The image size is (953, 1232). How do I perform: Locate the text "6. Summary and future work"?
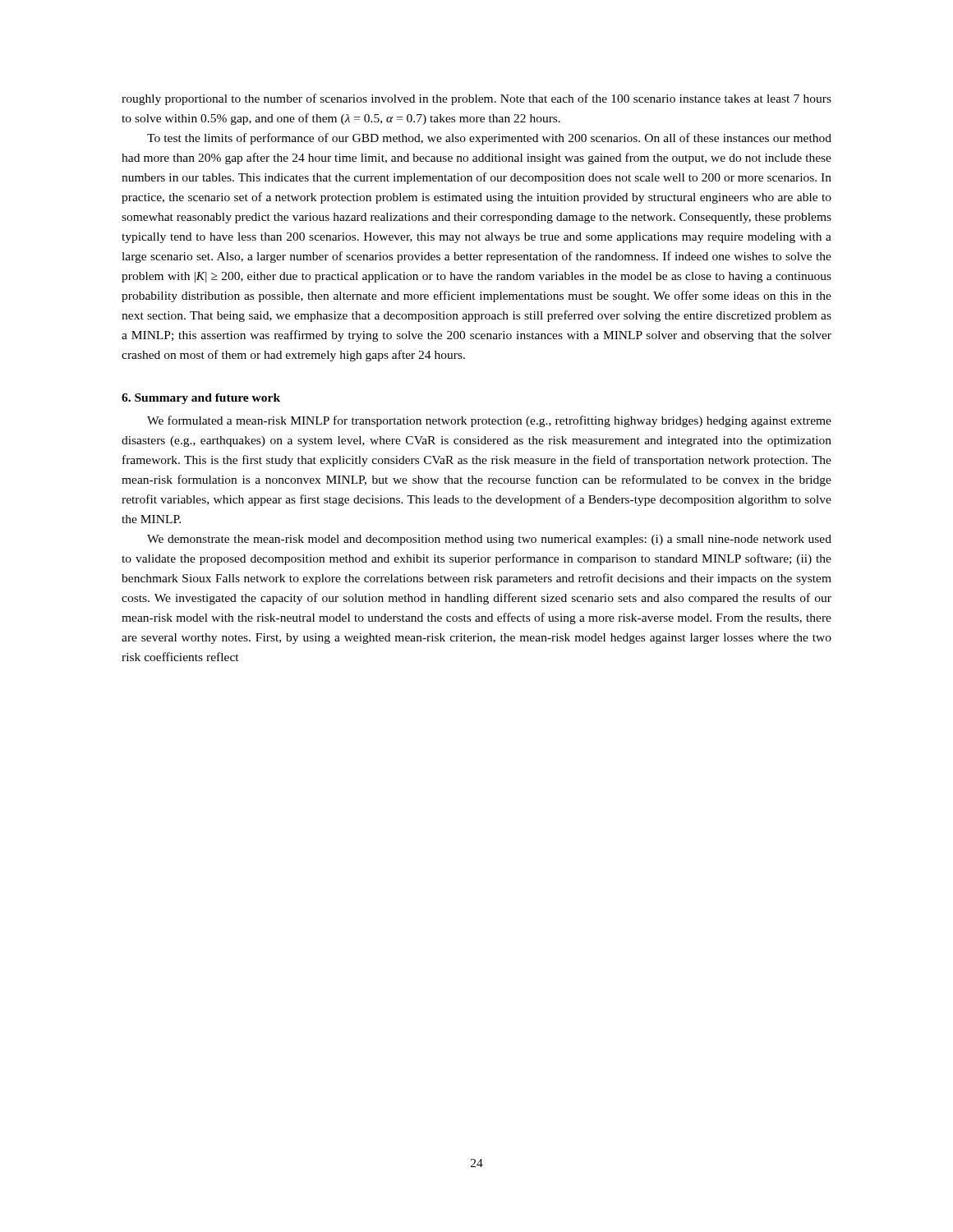coord(201,399)
